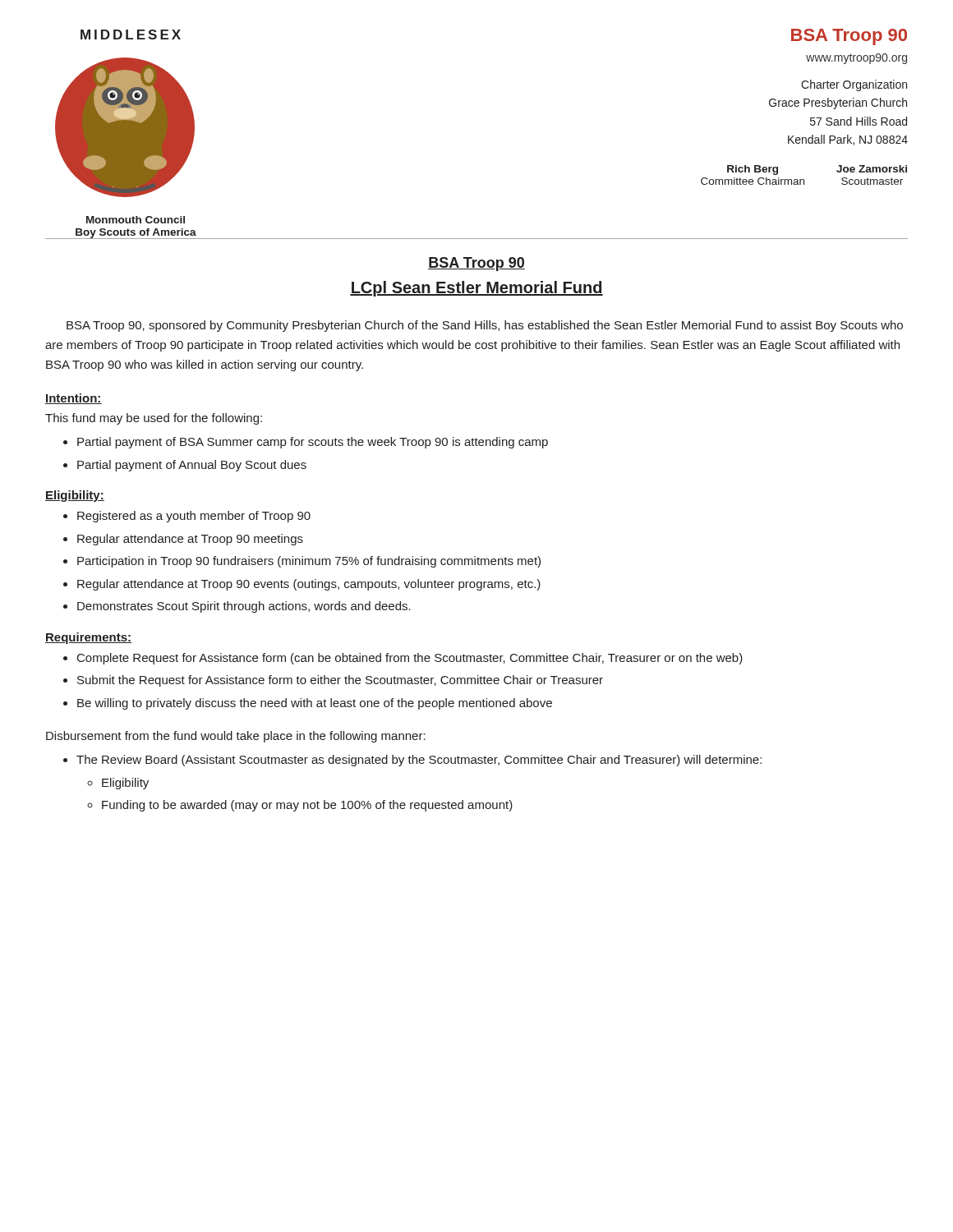Screen dimensions: 1232x953
Task: Point to the text starting "LCpl Sean Estler Memorial Fund"
Action: [476, 287]
